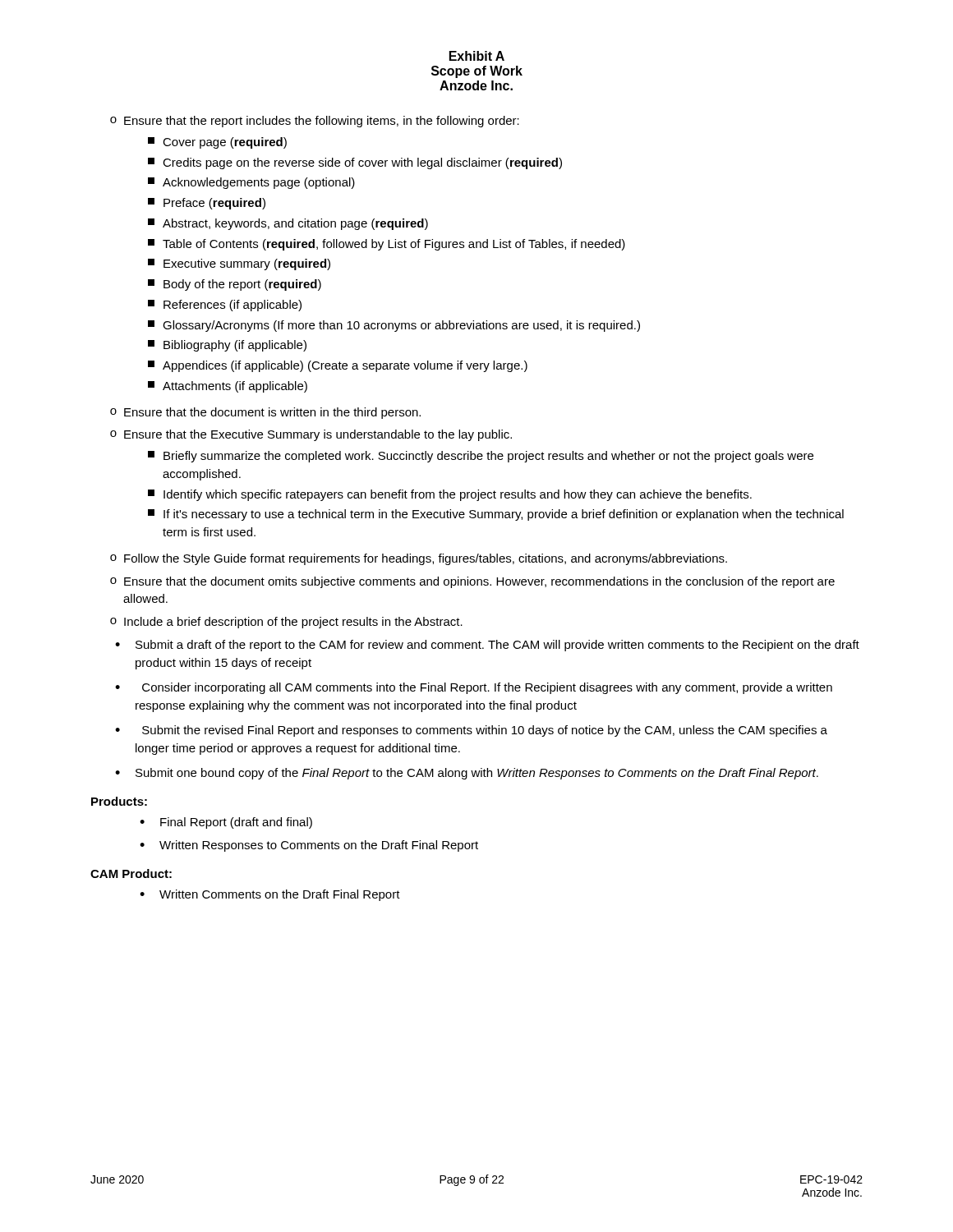The image size is (953, 1232).
Task: Find the list item that says "• Submit the revised Final Report and"
Action: pyautogui.click(x=489, y=739)
